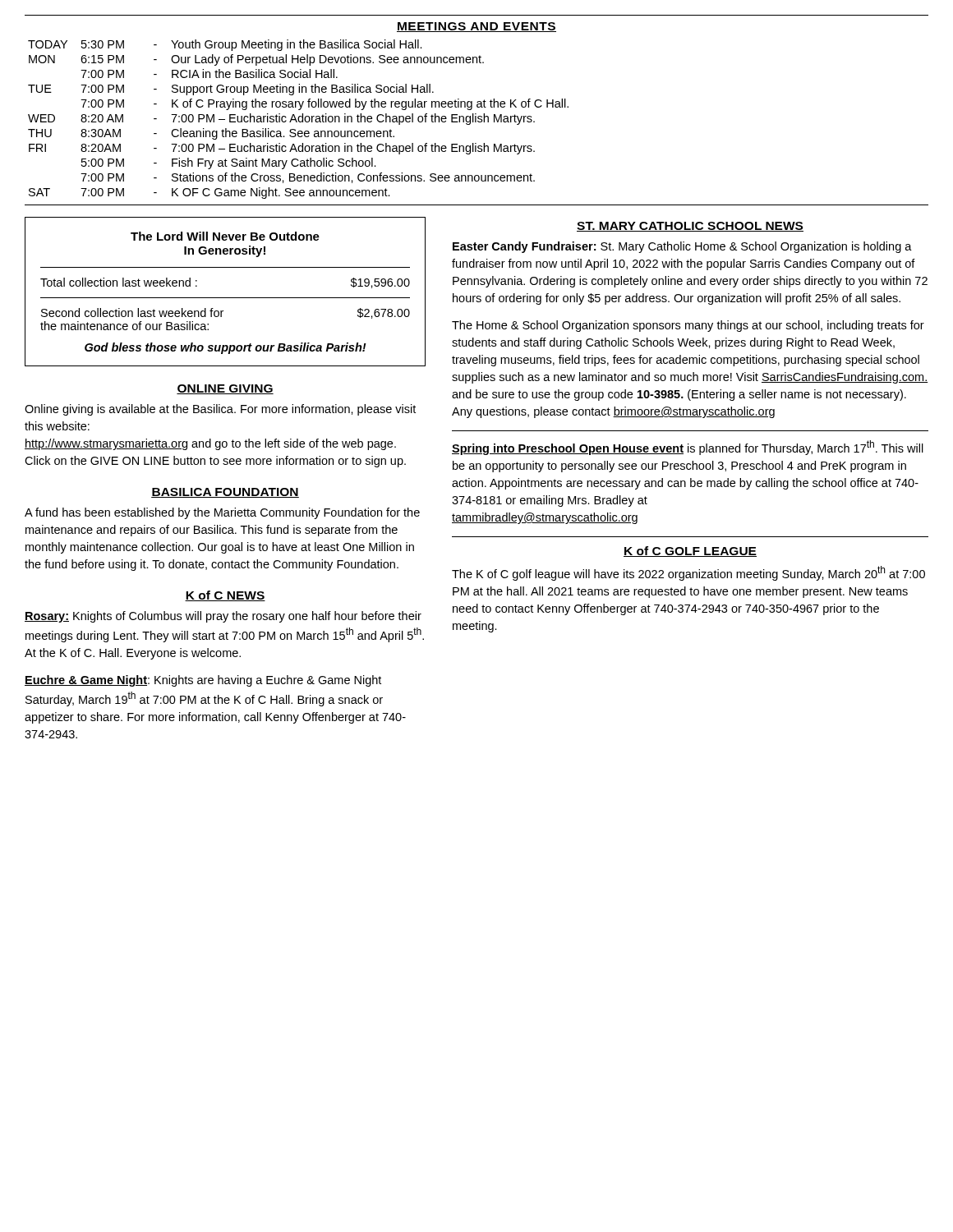The height and width of the screenshot is (1232, 953).
Task: Locate the text "BASILICA FOUNDATION"
Action: click(x=225, y=492)
